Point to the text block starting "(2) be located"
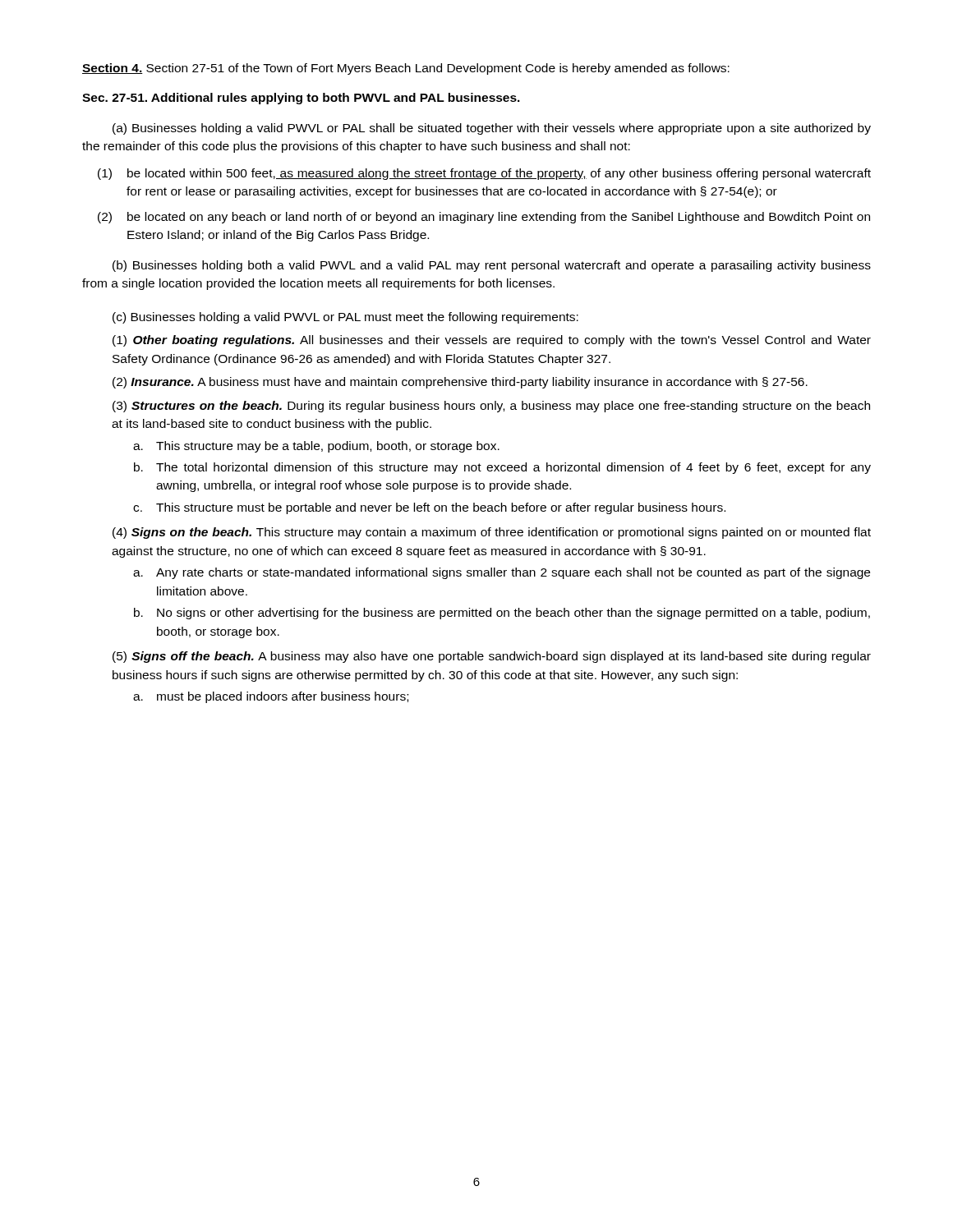Viewport: 953px width, 1232px height. tap(499, 225)
